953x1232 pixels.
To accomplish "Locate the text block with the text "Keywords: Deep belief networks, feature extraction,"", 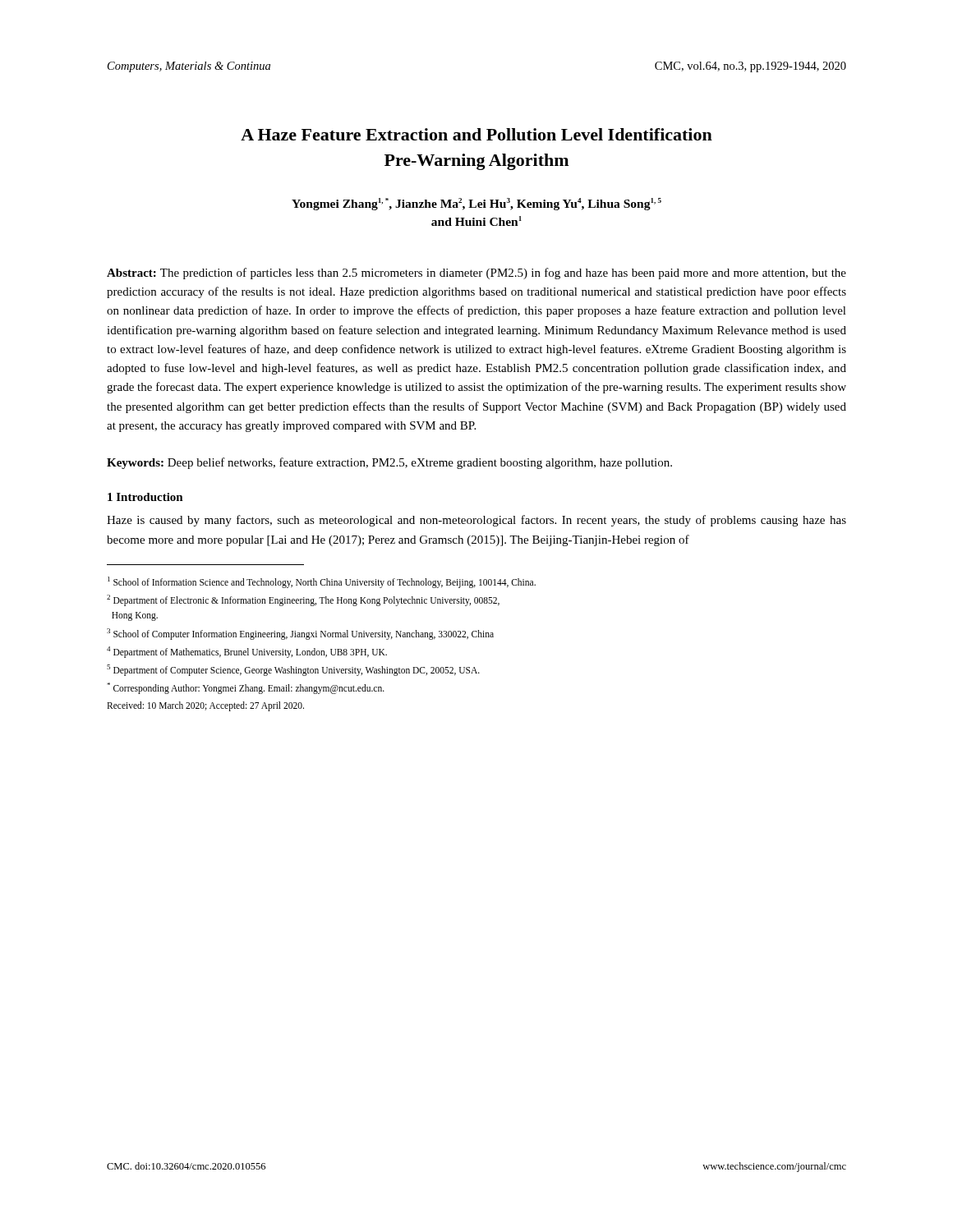I will pos(390,463).
